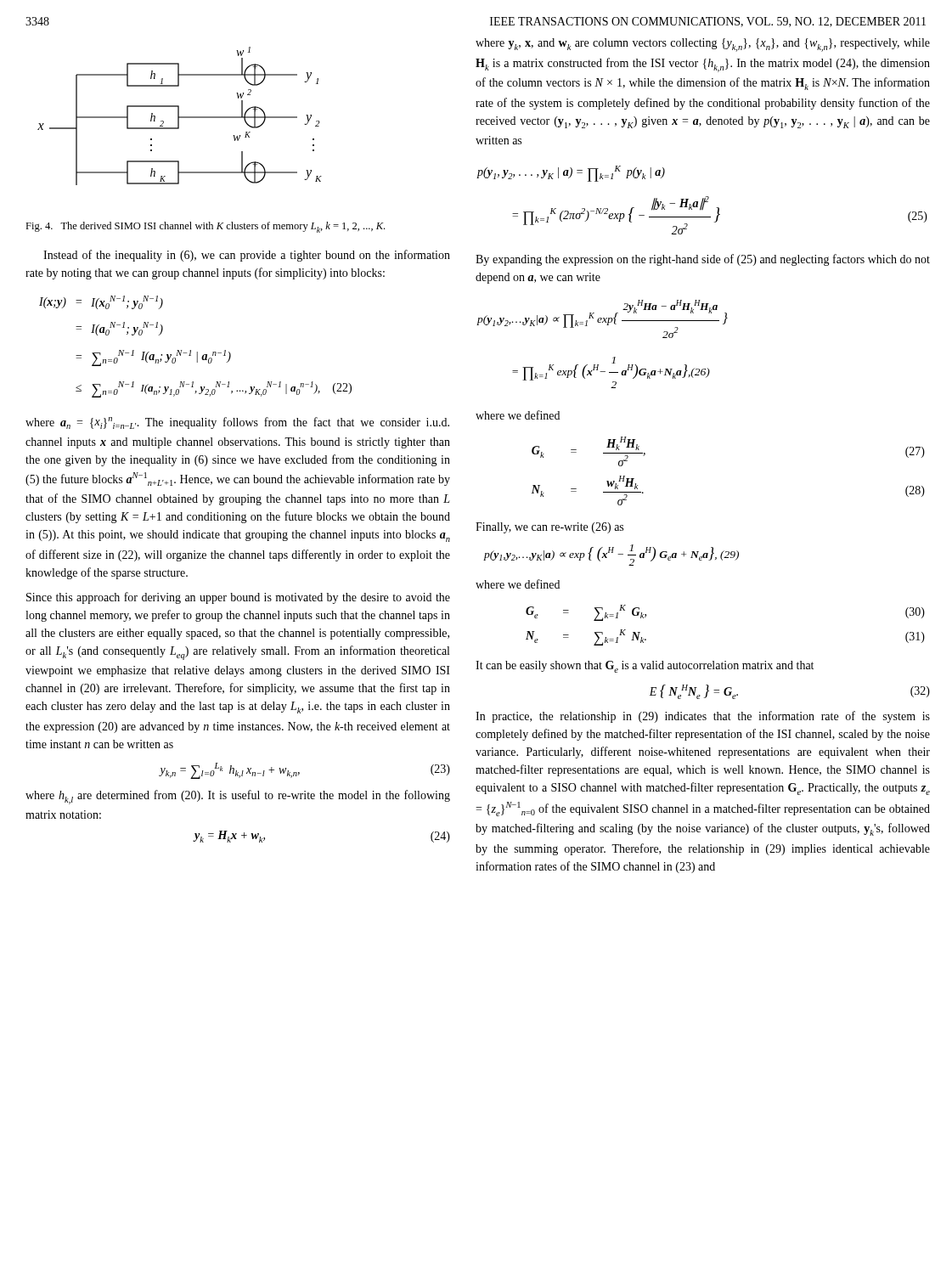The width and height of the screenshot is (952, 1274).
Task: Click where it says "yk,n = ∑l=0Lk hk,l xn−l + wk,n, (23)"
Action: [x=246, y=770]
